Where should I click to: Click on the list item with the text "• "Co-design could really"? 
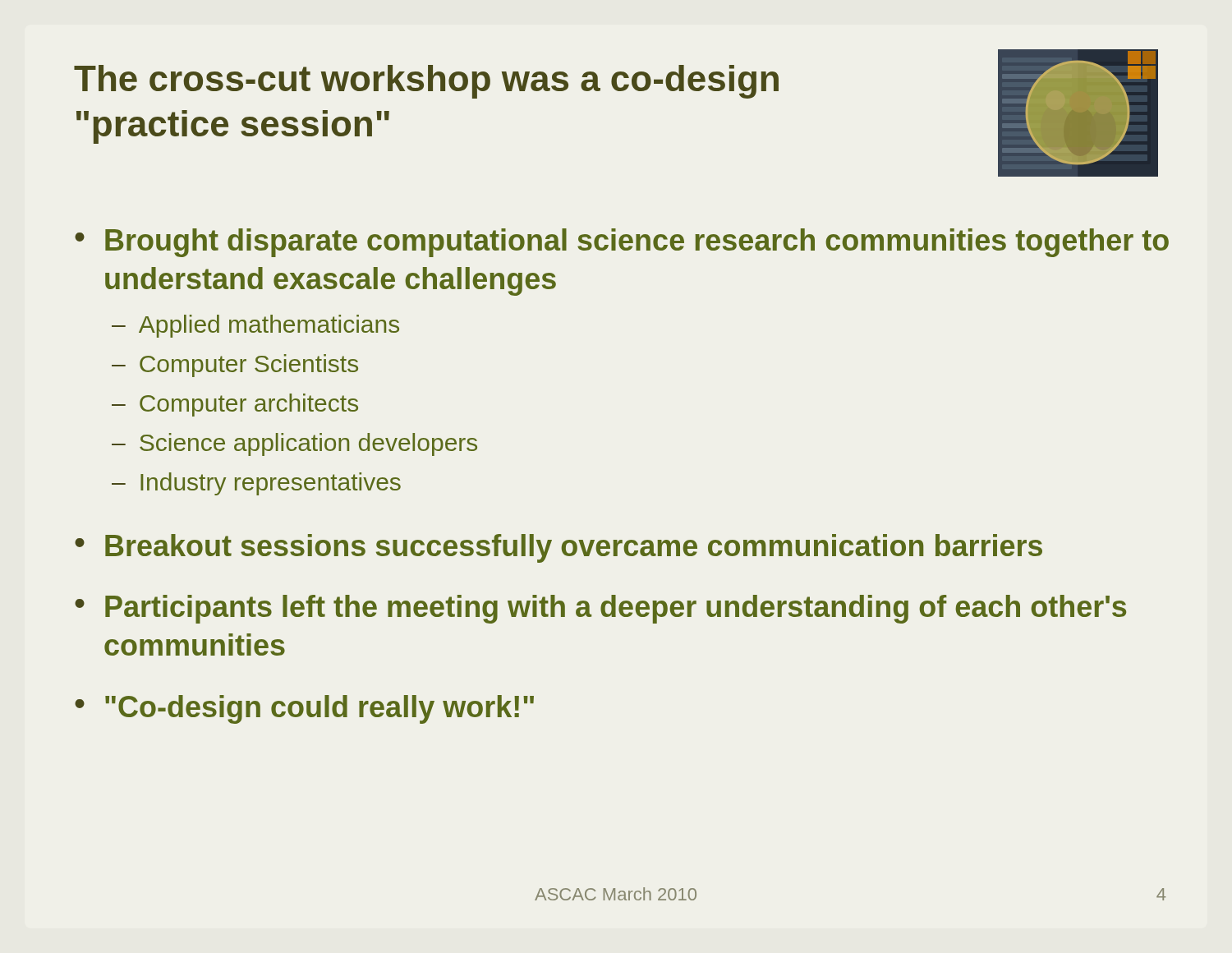click(305, 708)
